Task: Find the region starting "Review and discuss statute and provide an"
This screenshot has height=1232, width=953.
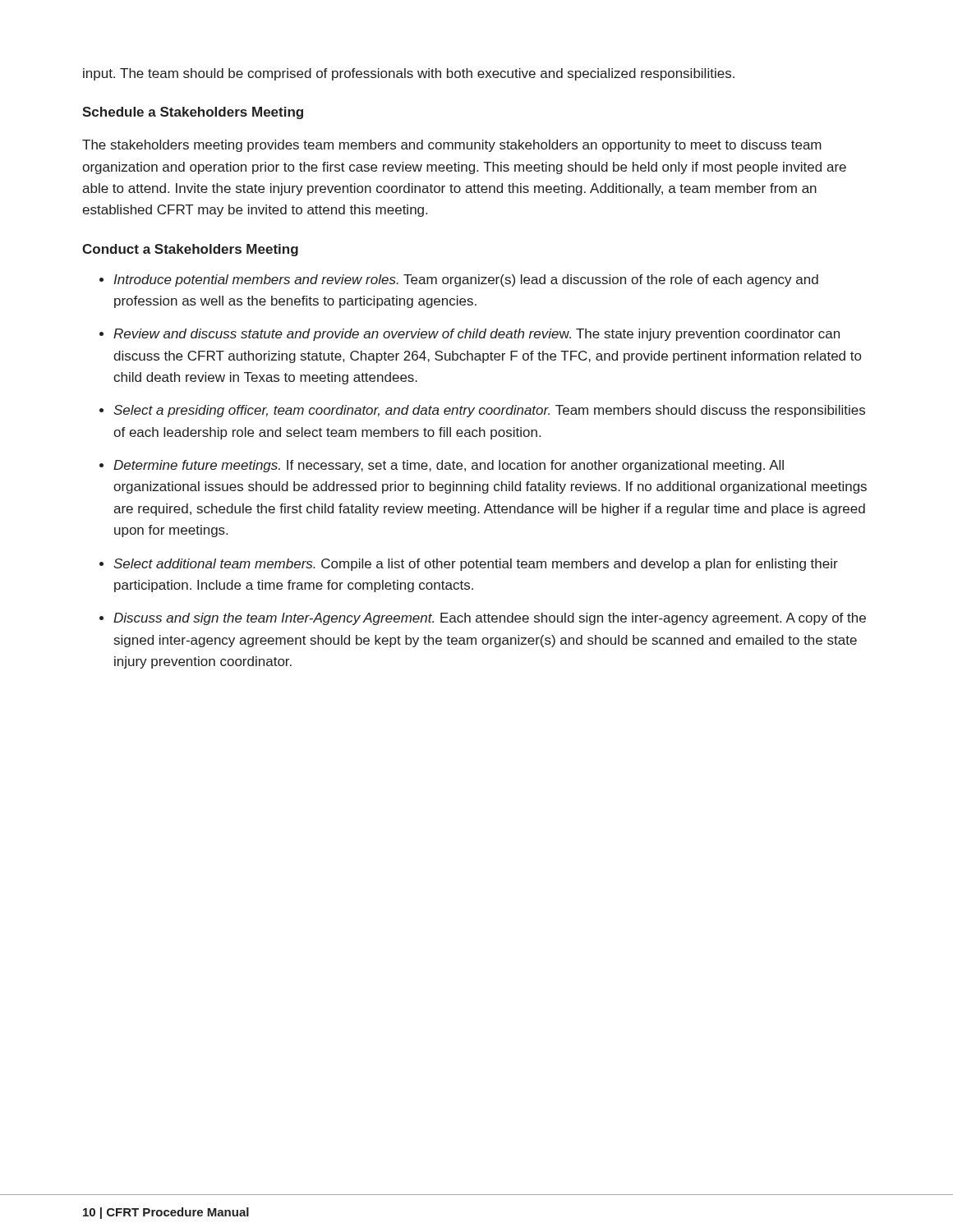Action: point(488,356)
